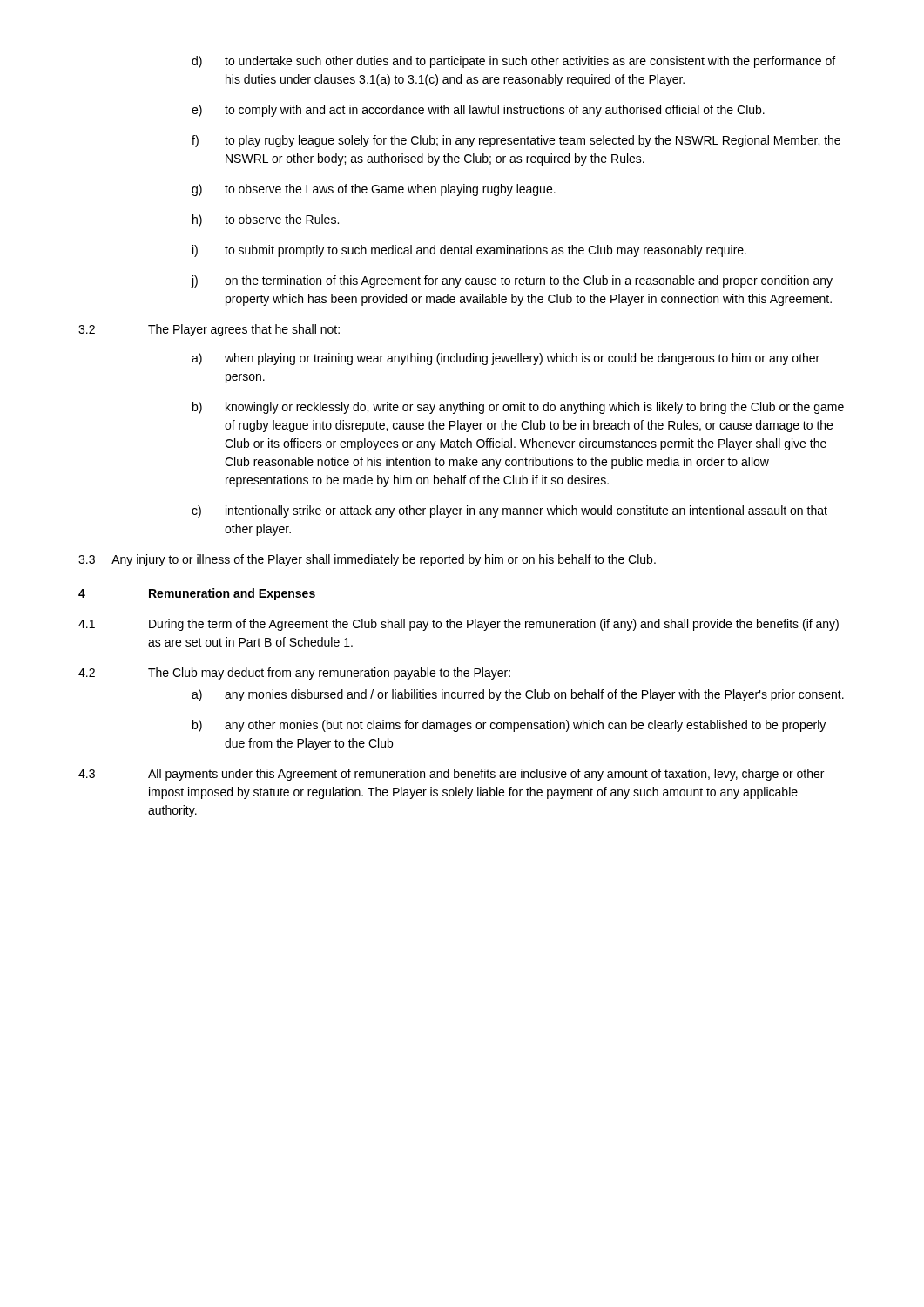Screen dimensions: 1307x924
Task: Locate the list item containing "d) to undertake such other"
Action: click(x=519, y=71)
